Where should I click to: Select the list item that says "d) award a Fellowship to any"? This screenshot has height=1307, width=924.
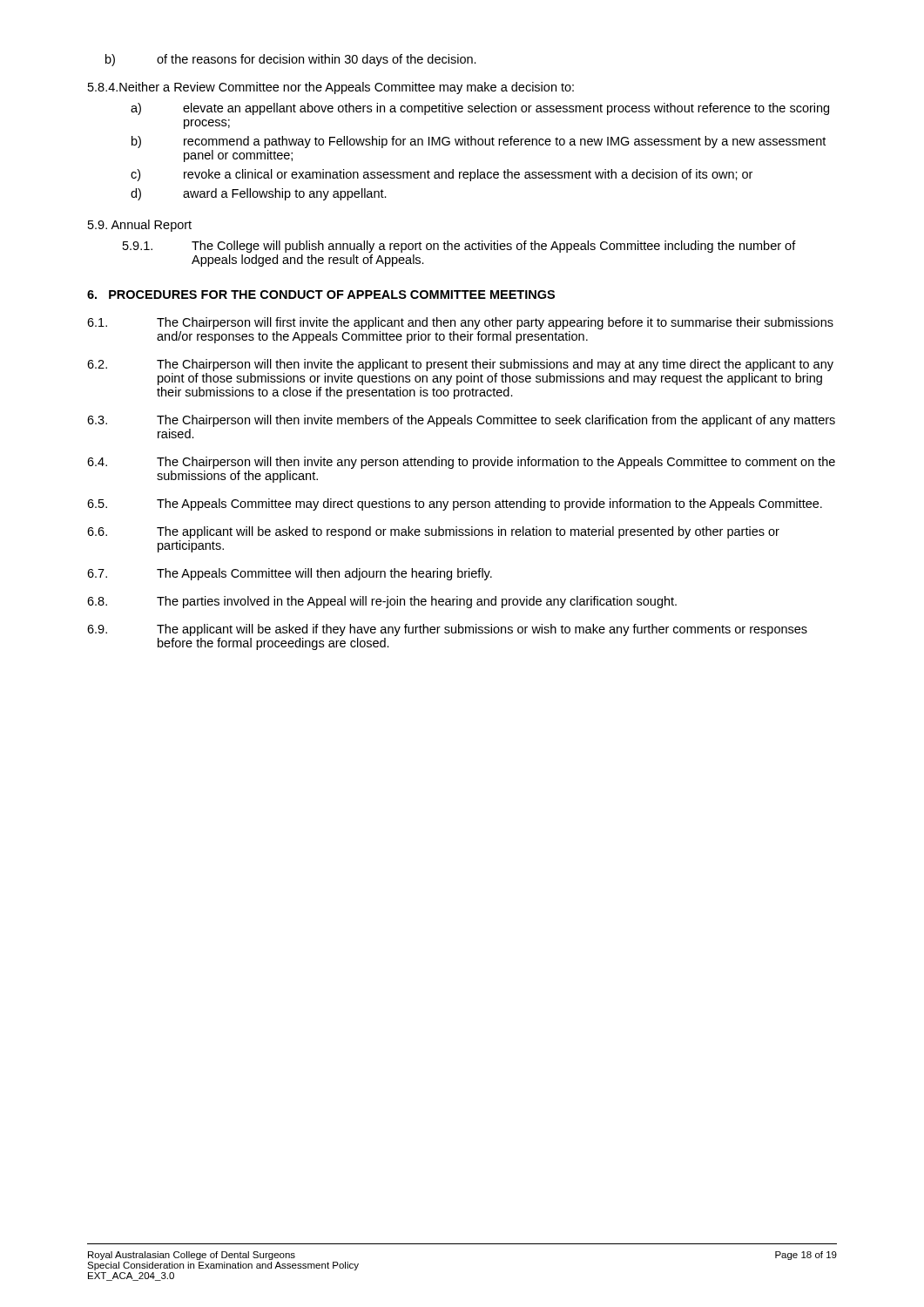pyautogui.click(x=259, y=194)
